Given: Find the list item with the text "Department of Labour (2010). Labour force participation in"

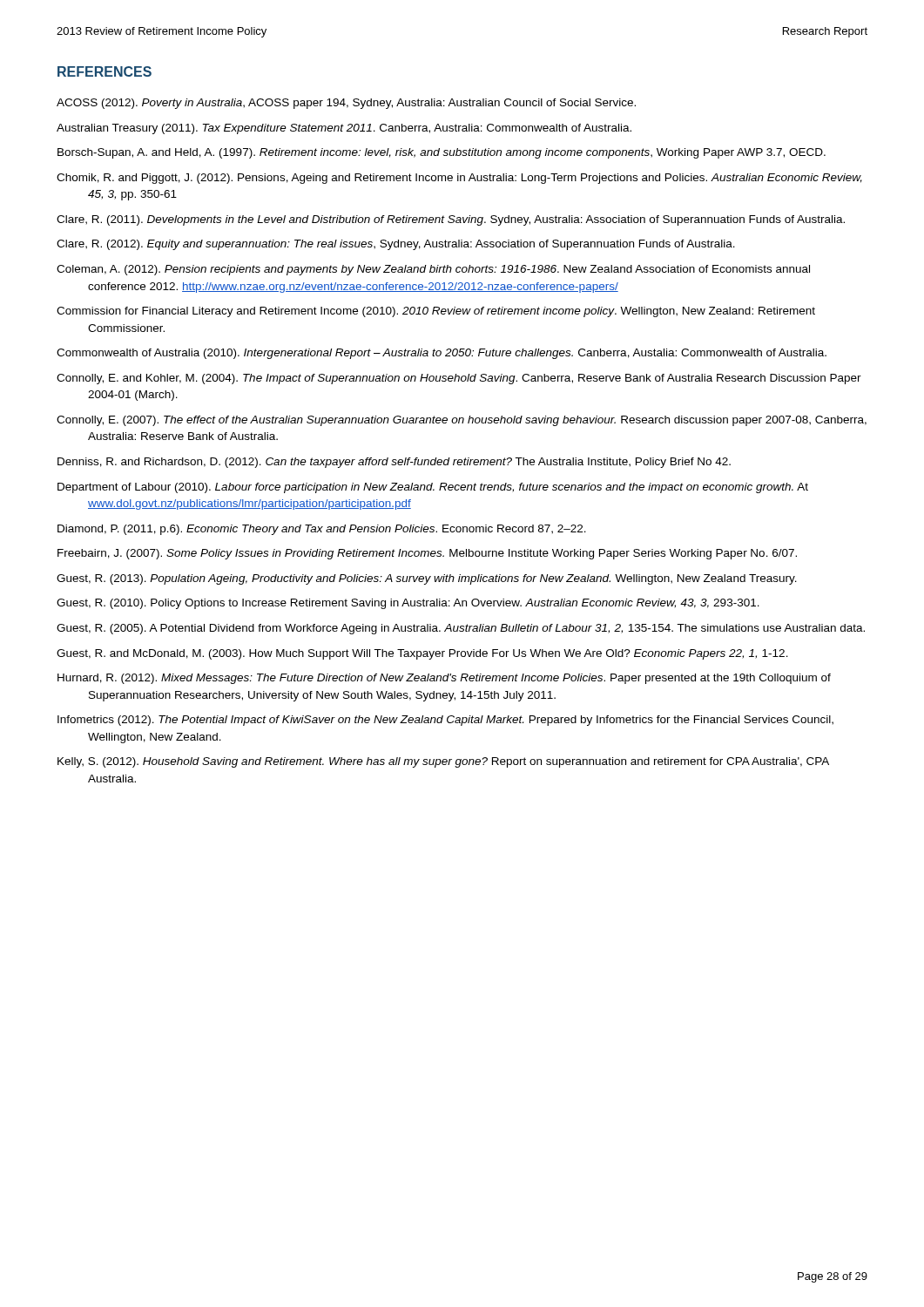Looking at the screenshot, I should [x=432, y=495].
